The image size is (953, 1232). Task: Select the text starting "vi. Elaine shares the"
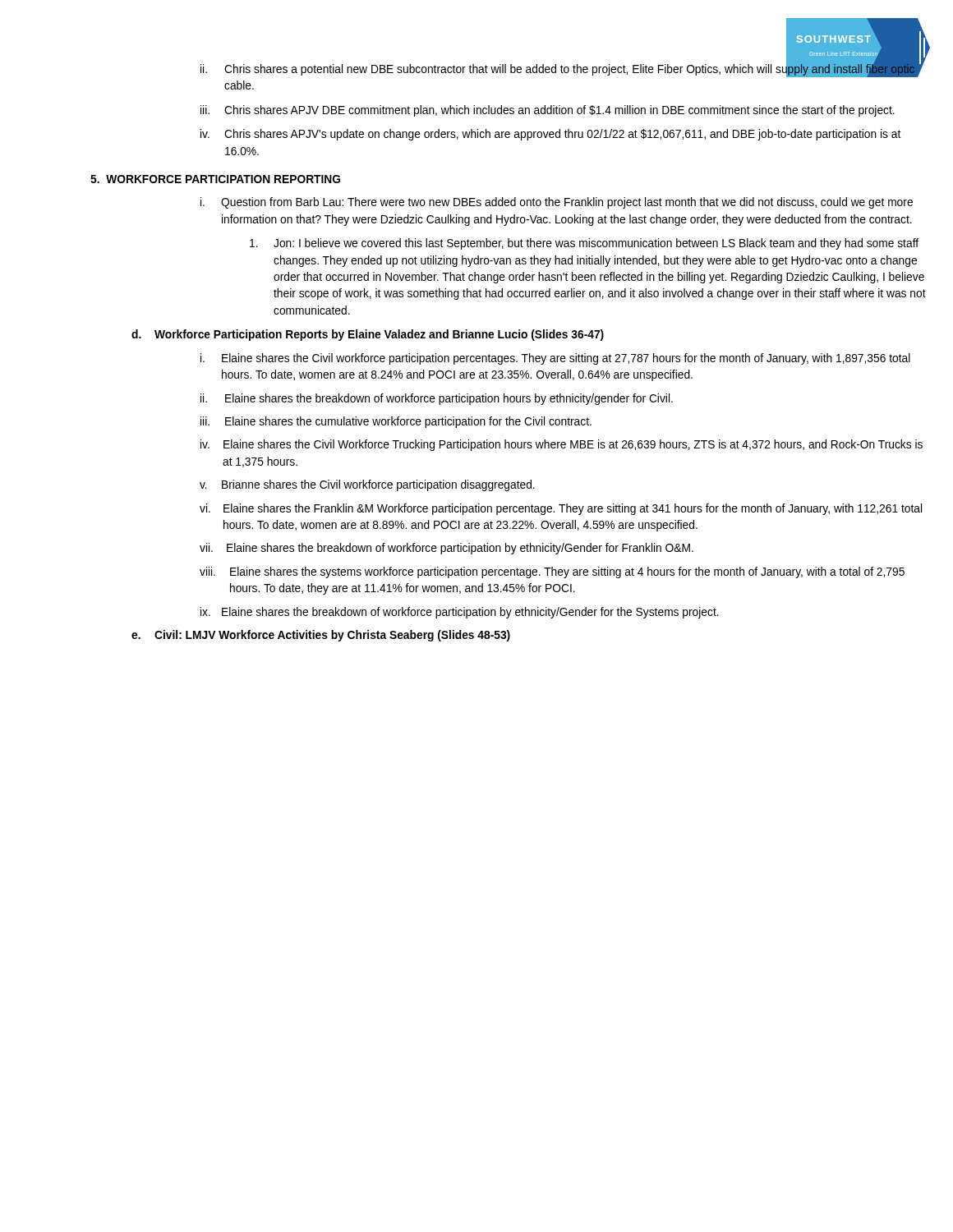[x=564, y=517]
